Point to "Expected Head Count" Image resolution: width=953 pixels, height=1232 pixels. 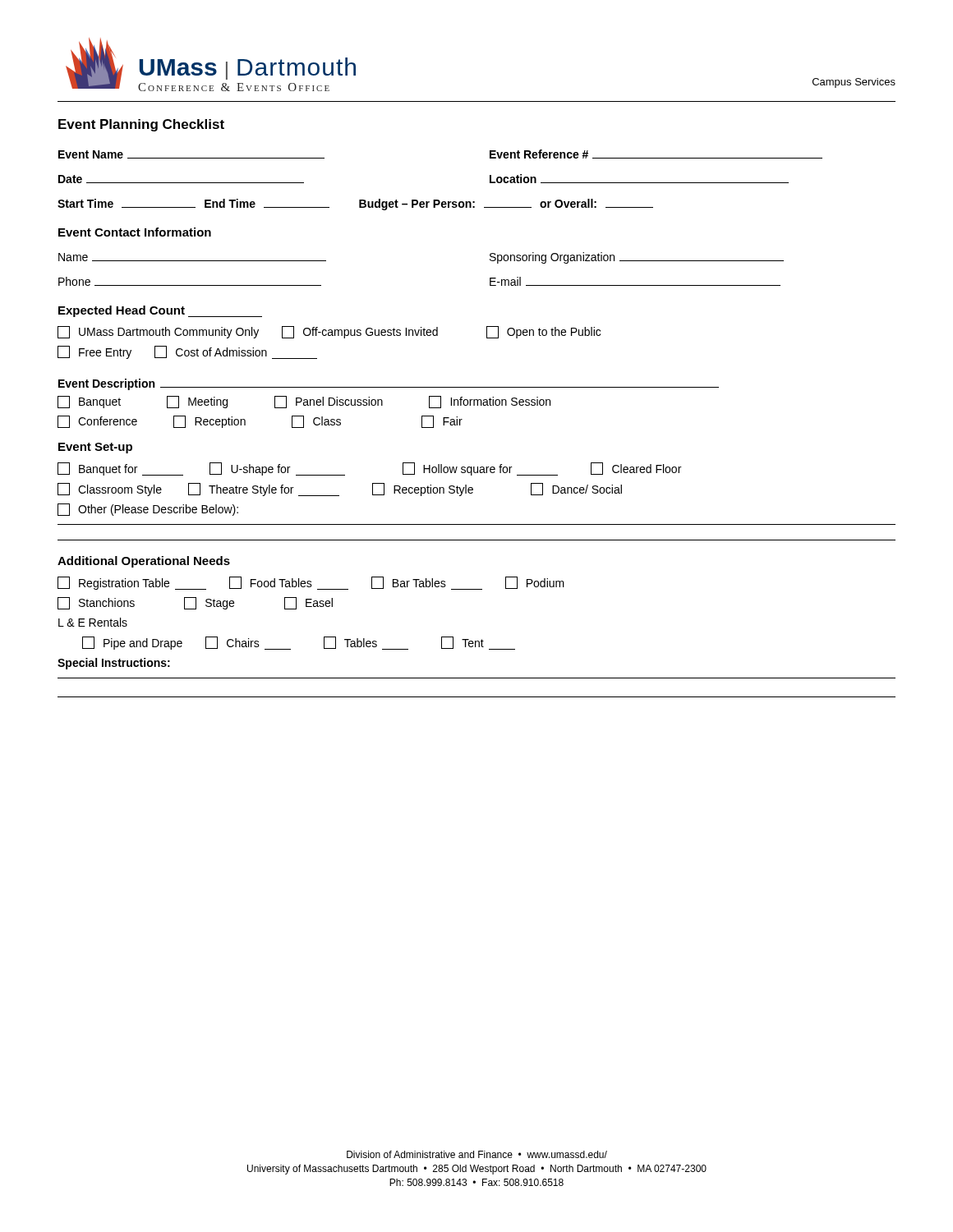[160, 310]
